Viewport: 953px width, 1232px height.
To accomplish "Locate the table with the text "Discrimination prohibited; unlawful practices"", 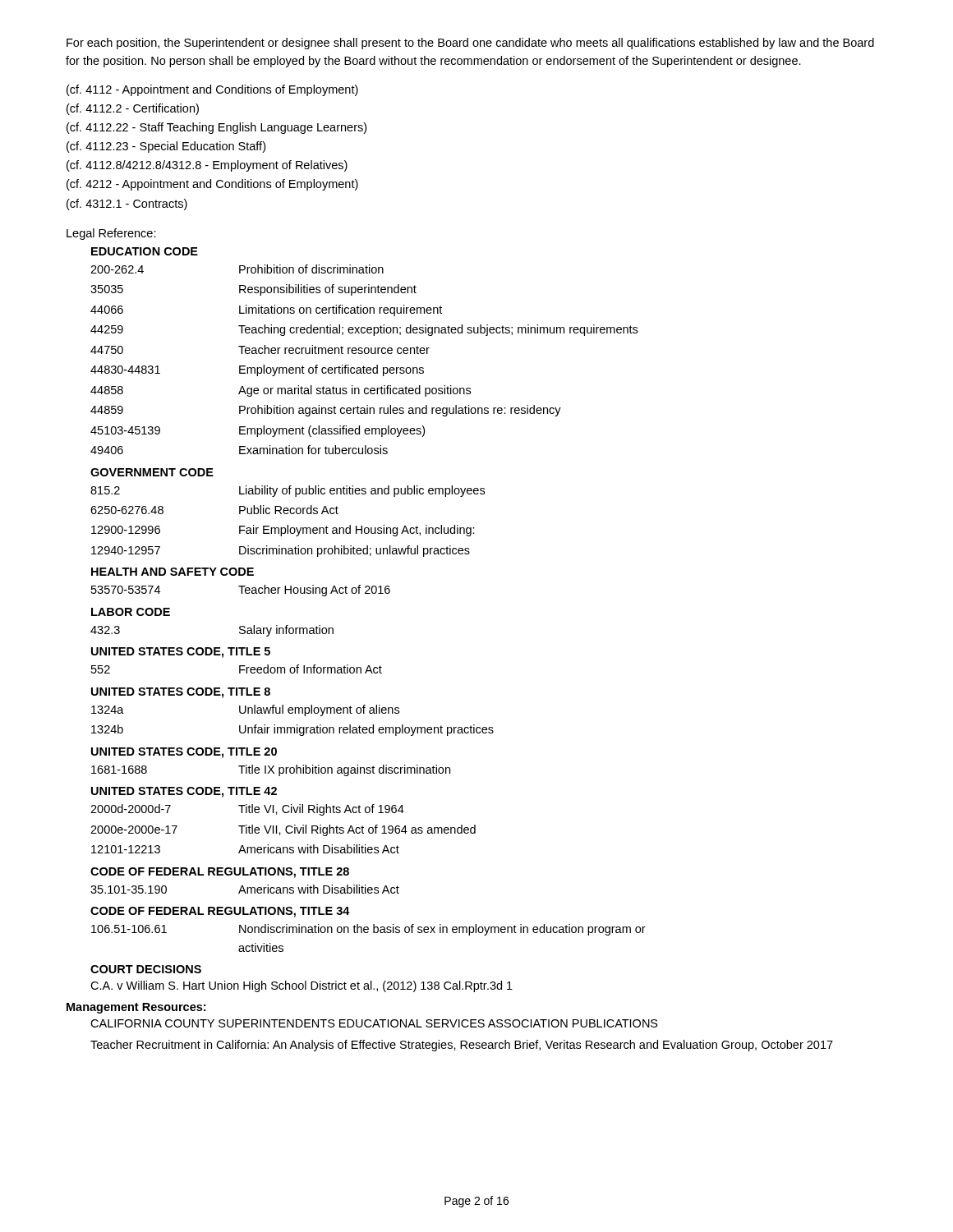I will (489, 520).
